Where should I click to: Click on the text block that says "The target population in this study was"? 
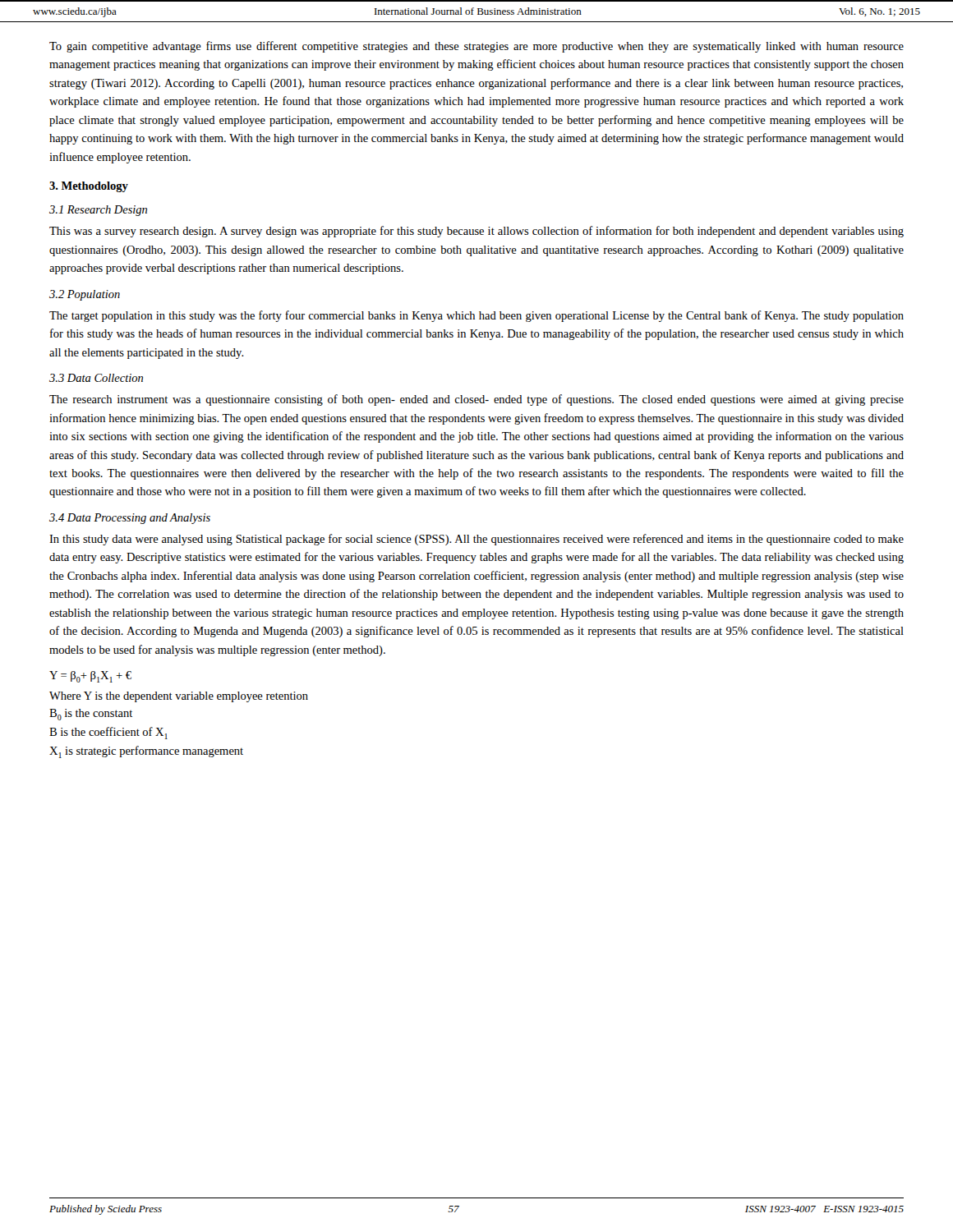pyautogui.click(x=476, y=334)
